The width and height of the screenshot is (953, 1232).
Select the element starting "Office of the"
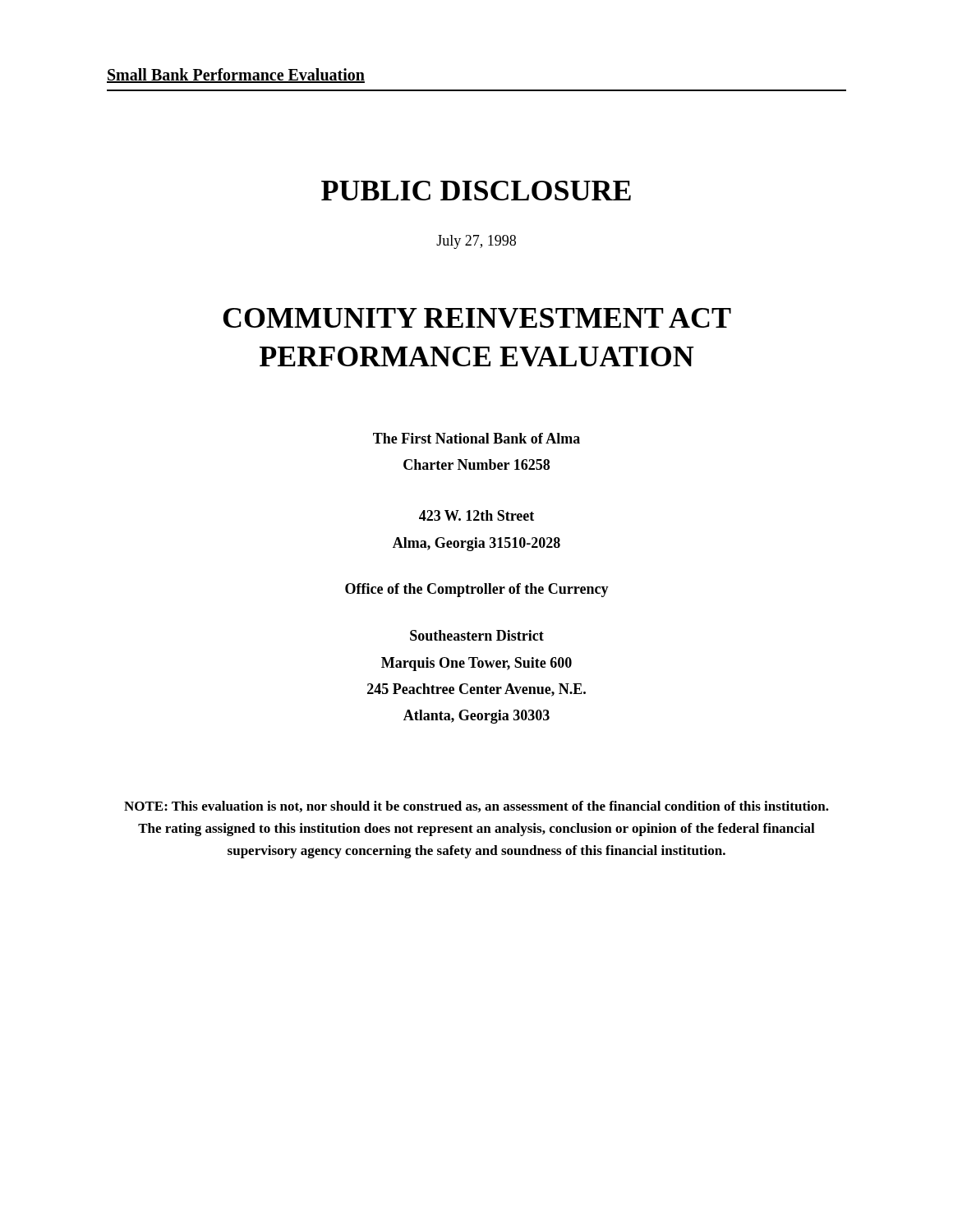click(476, 589)
